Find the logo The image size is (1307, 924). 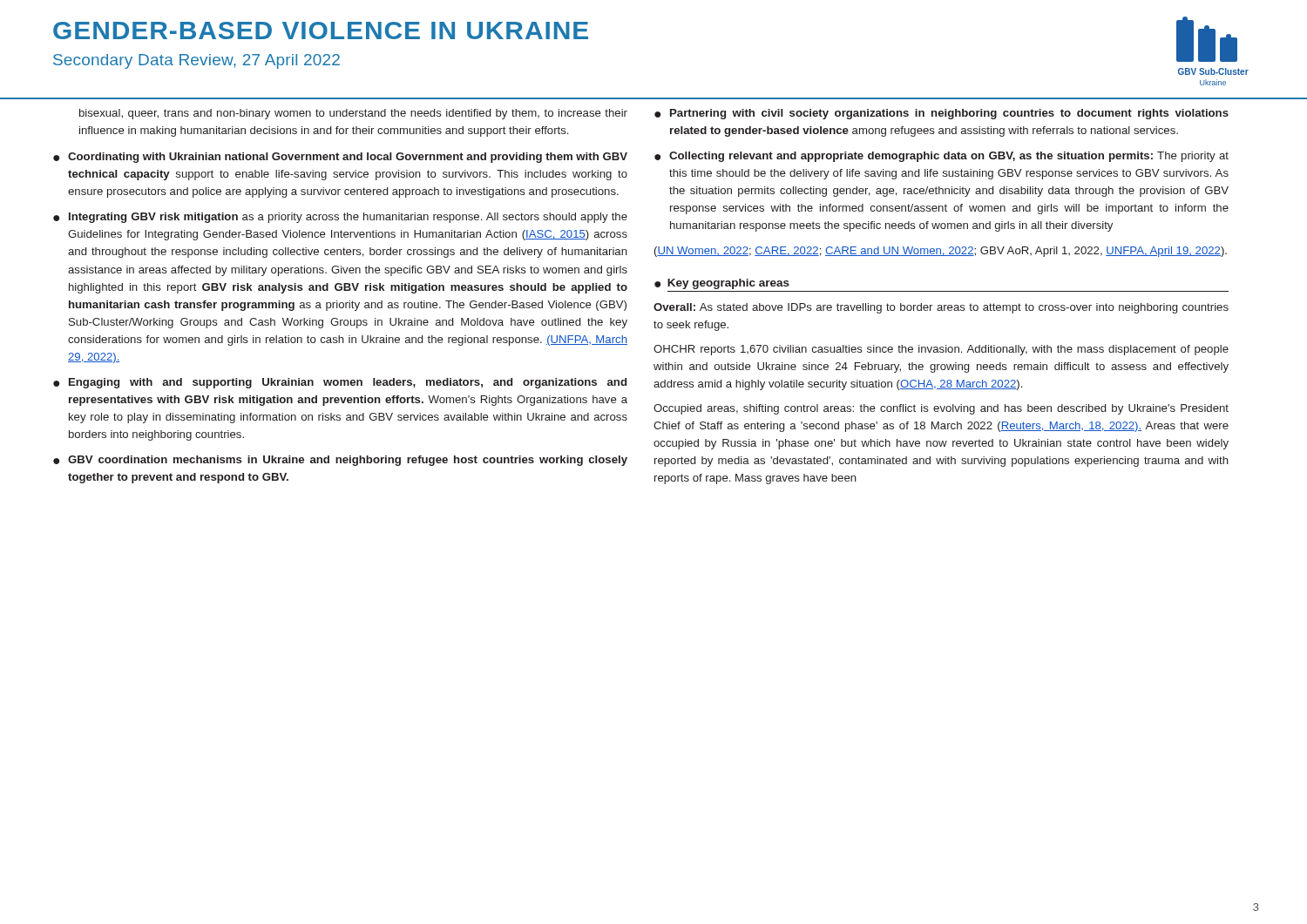pos(1213,56)
